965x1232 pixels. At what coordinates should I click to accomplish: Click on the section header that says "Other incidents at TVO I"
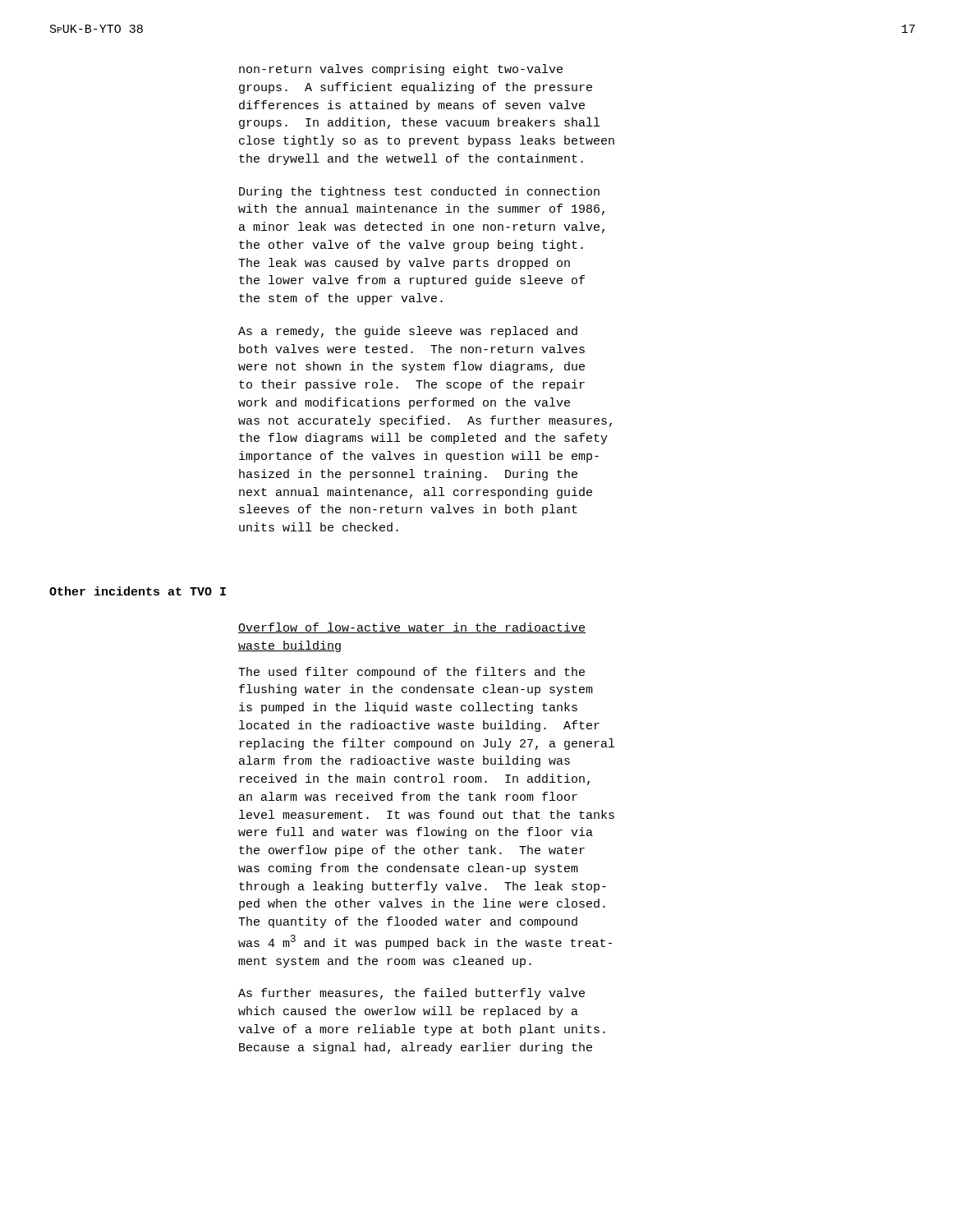click(138, 593)
